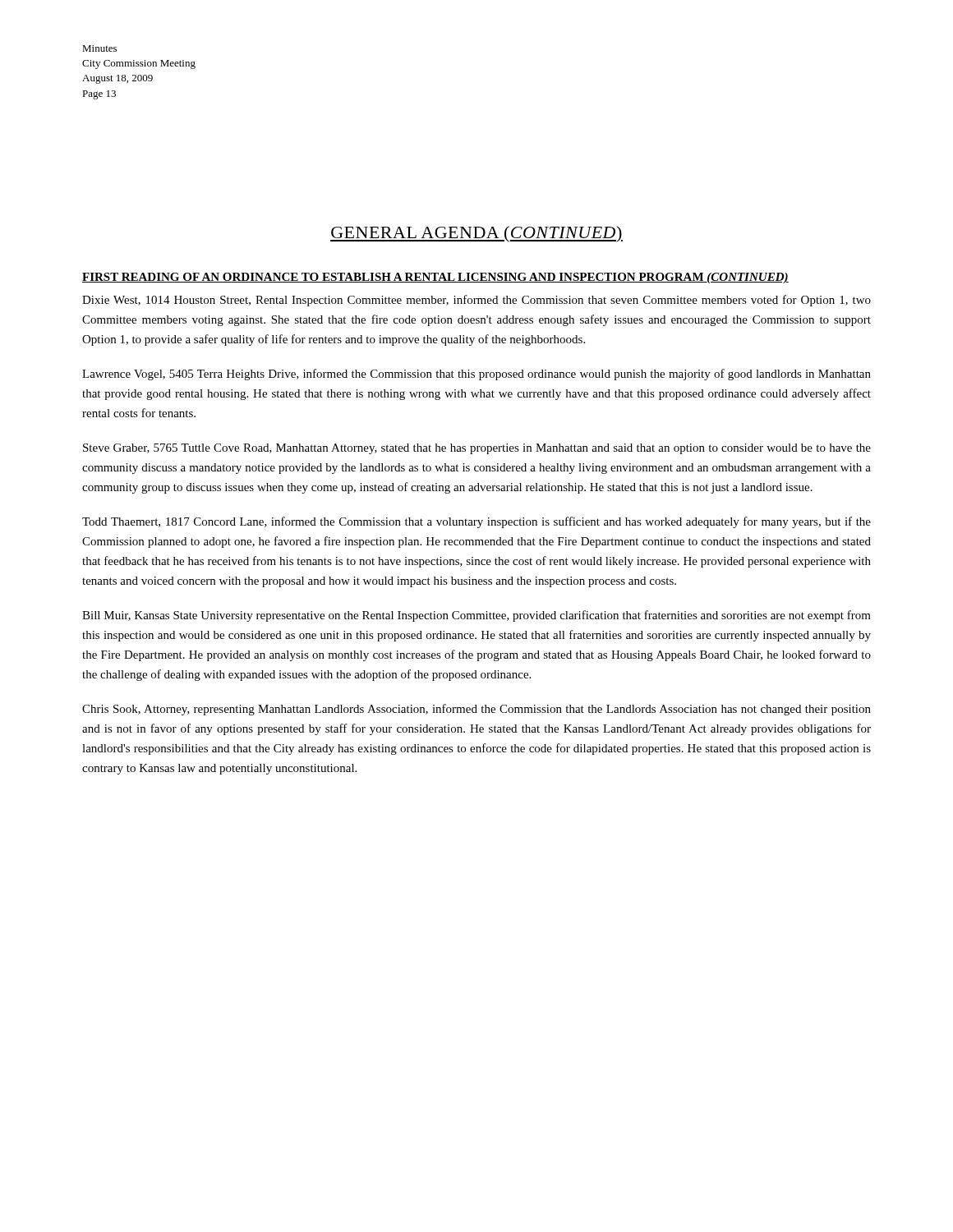Select the text block starting "Bill Muir, Kansas"

476,644
